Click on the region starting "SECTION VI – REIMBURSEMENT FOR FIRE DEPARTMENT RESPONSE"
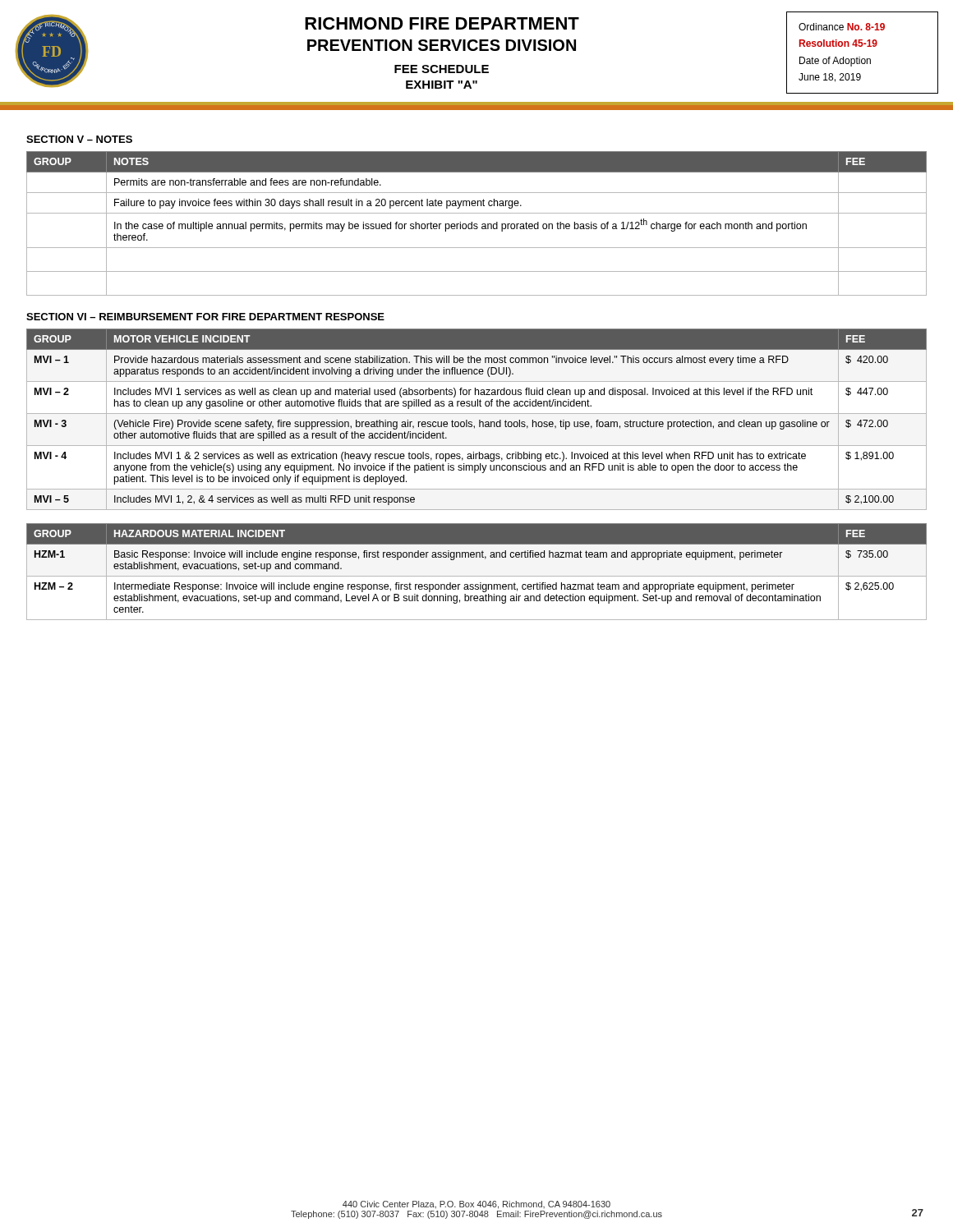The height and width of the screenshot is (1232, 953). tap(205, 316)
